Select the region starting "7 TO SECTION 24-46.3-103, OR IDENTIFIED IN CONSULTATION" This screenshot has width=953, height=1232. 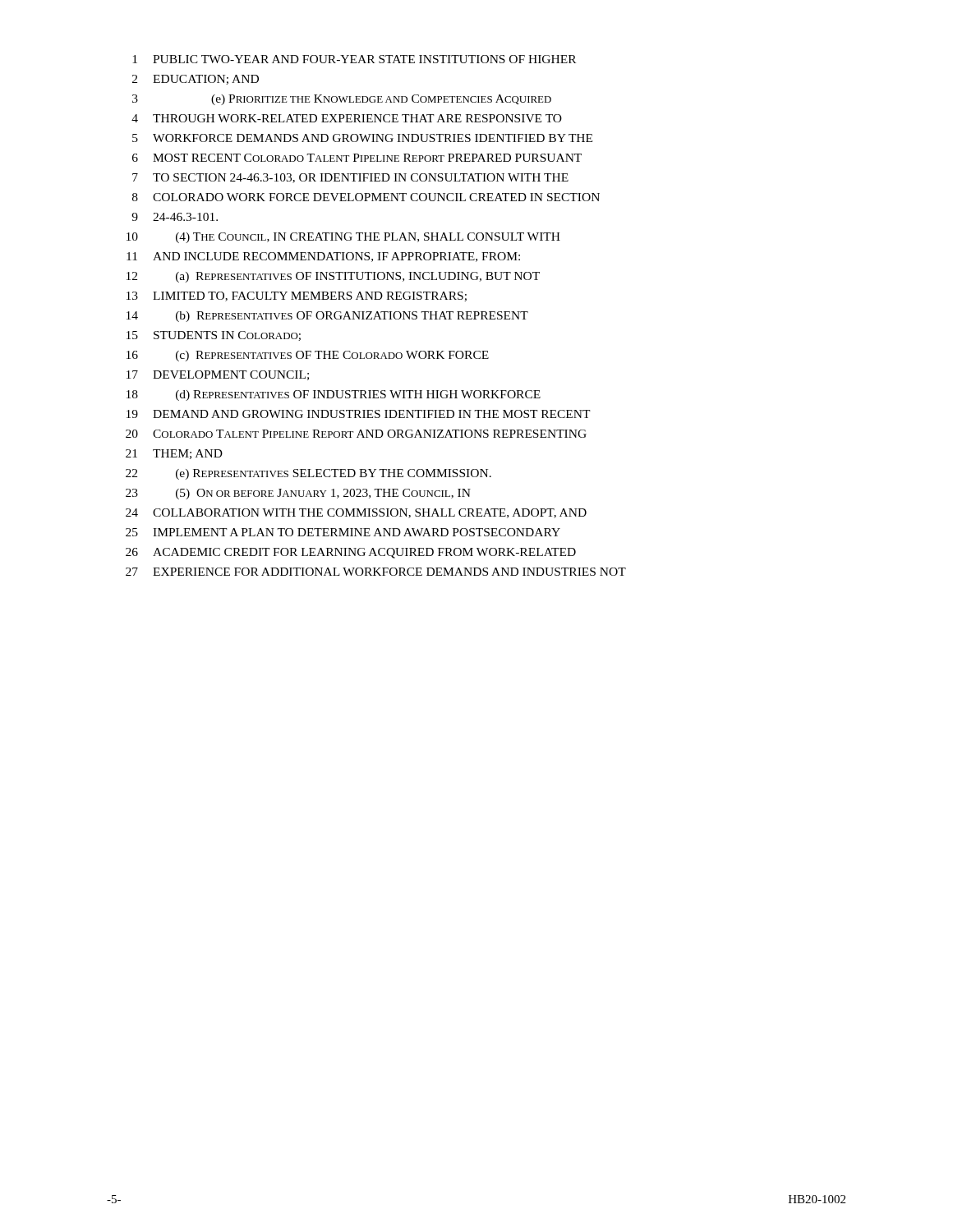(476, 178)
